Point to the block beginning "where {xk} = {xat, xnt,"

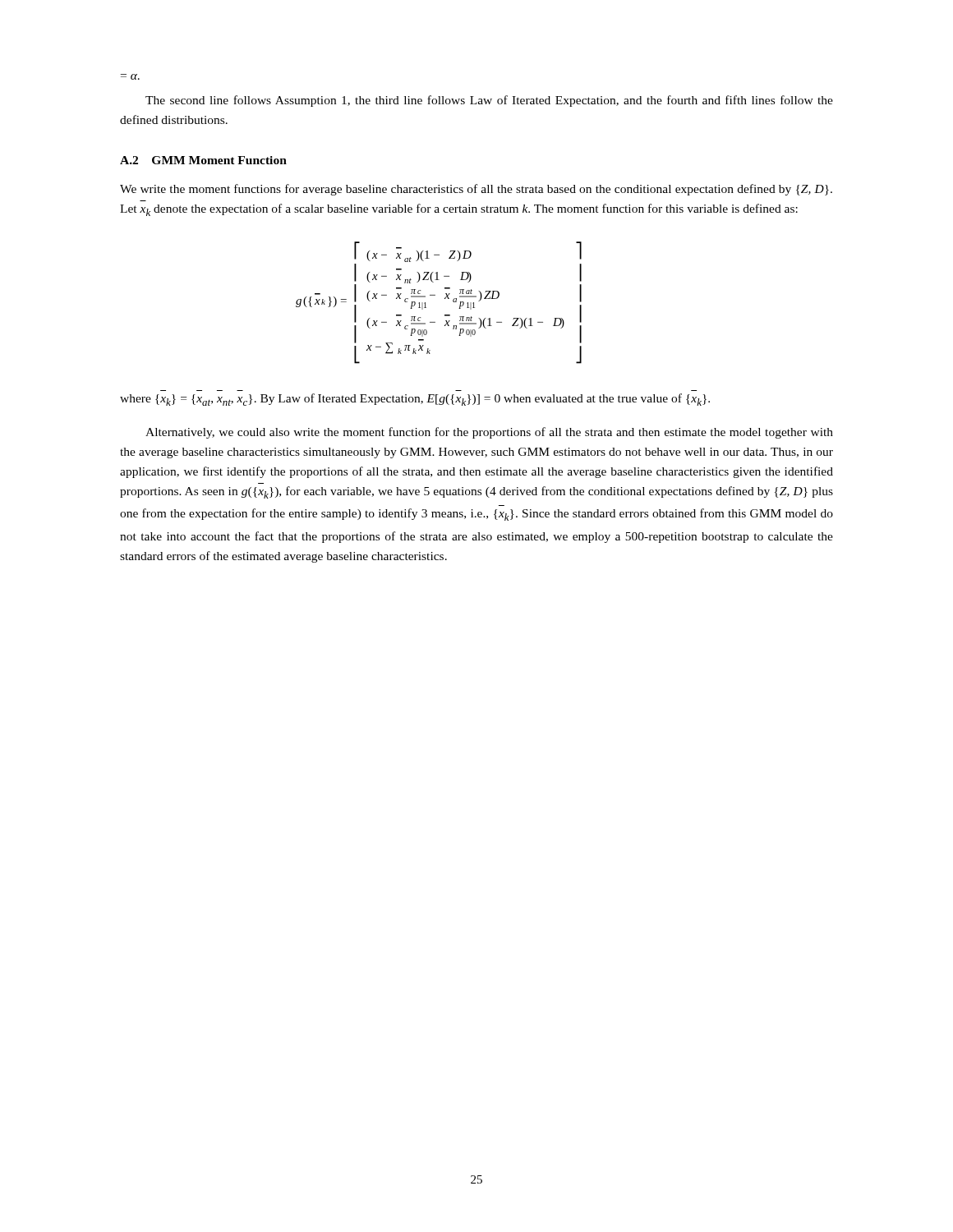(415, 400)
